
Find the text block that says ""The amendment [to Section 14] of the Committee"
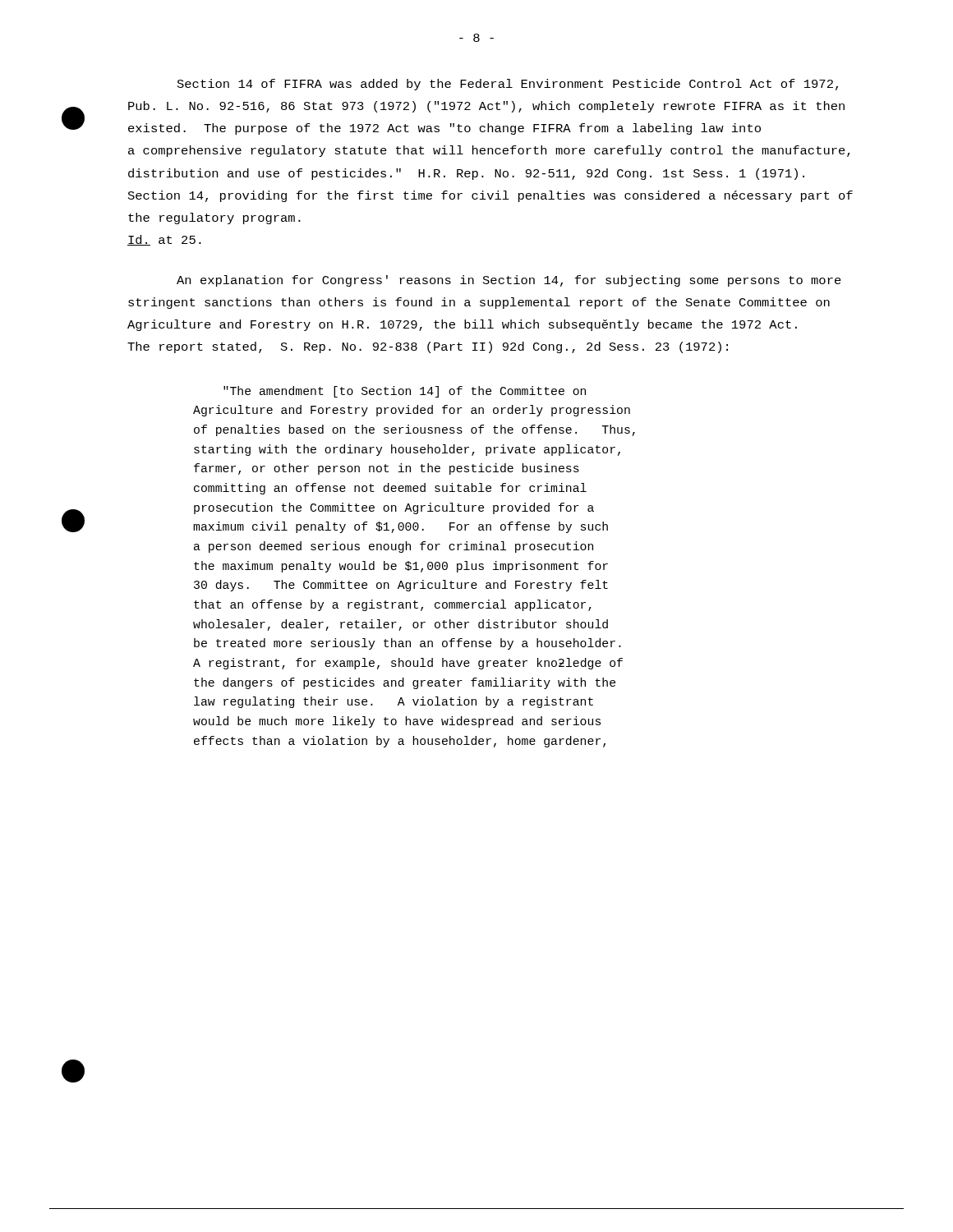(x=534, y=567)
